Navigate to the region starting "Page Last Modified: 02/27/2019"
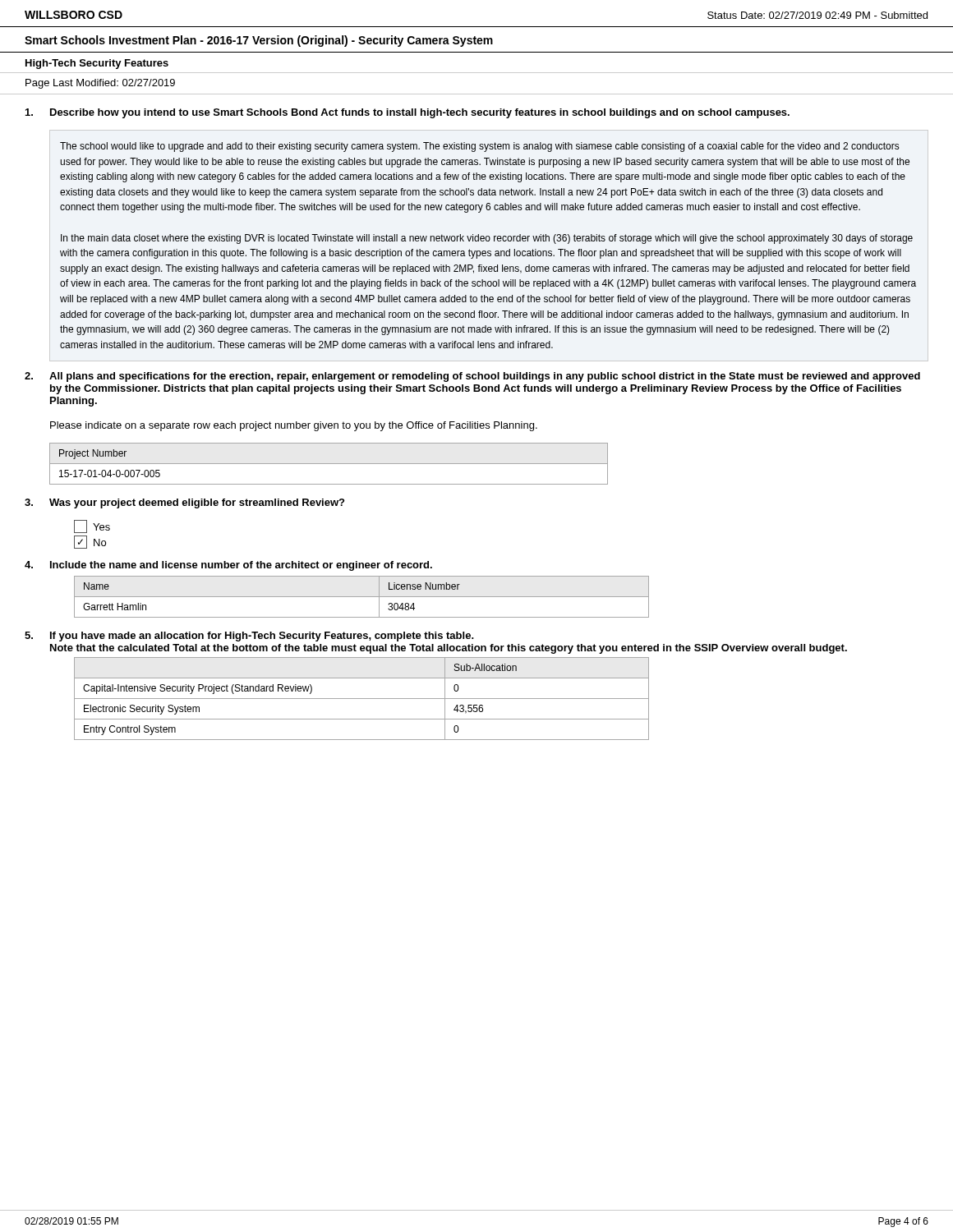The image size is (953, 1232). pos(100,83)
